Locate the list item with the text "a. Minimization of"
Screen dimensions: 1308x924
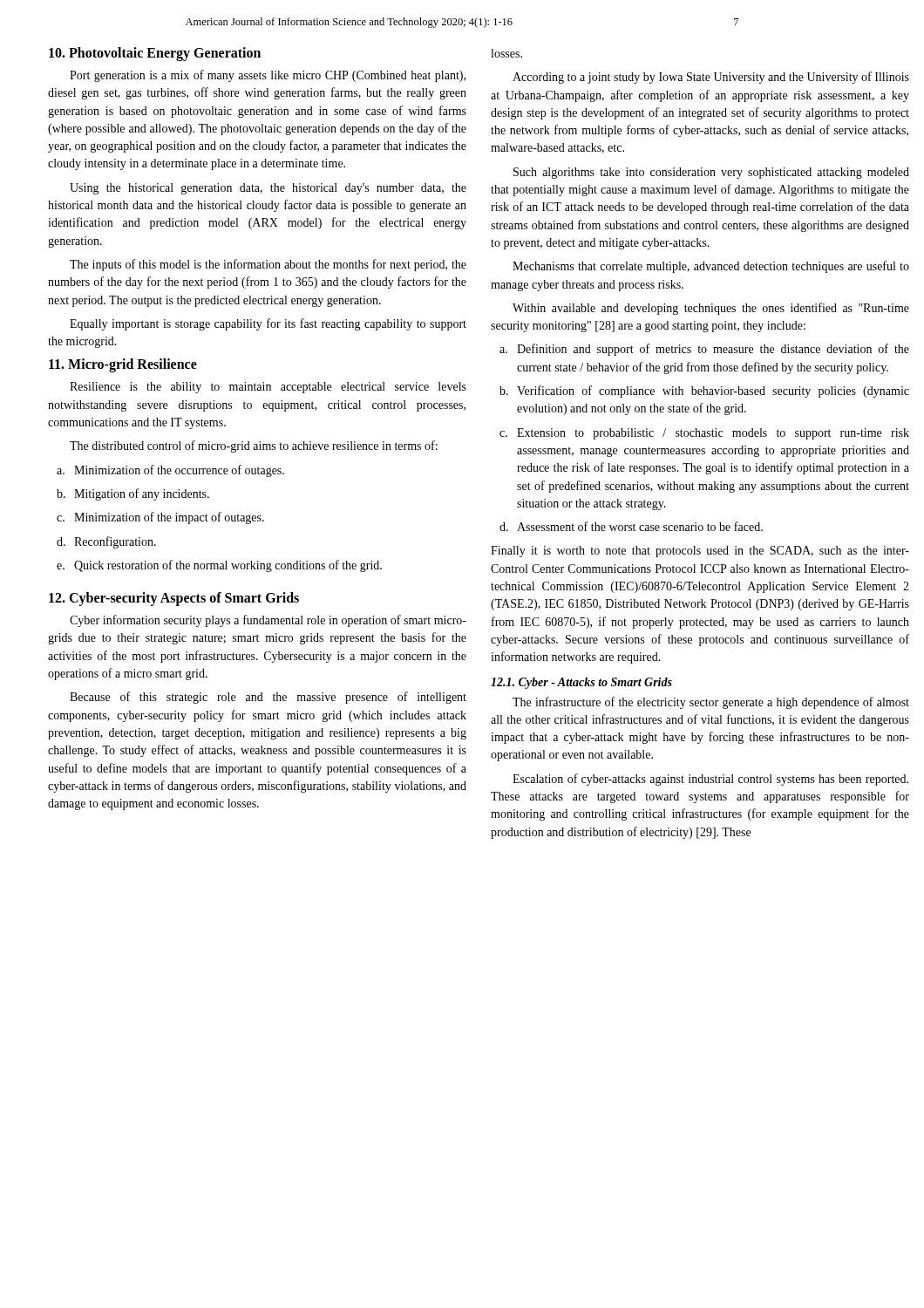coord(257,471)
